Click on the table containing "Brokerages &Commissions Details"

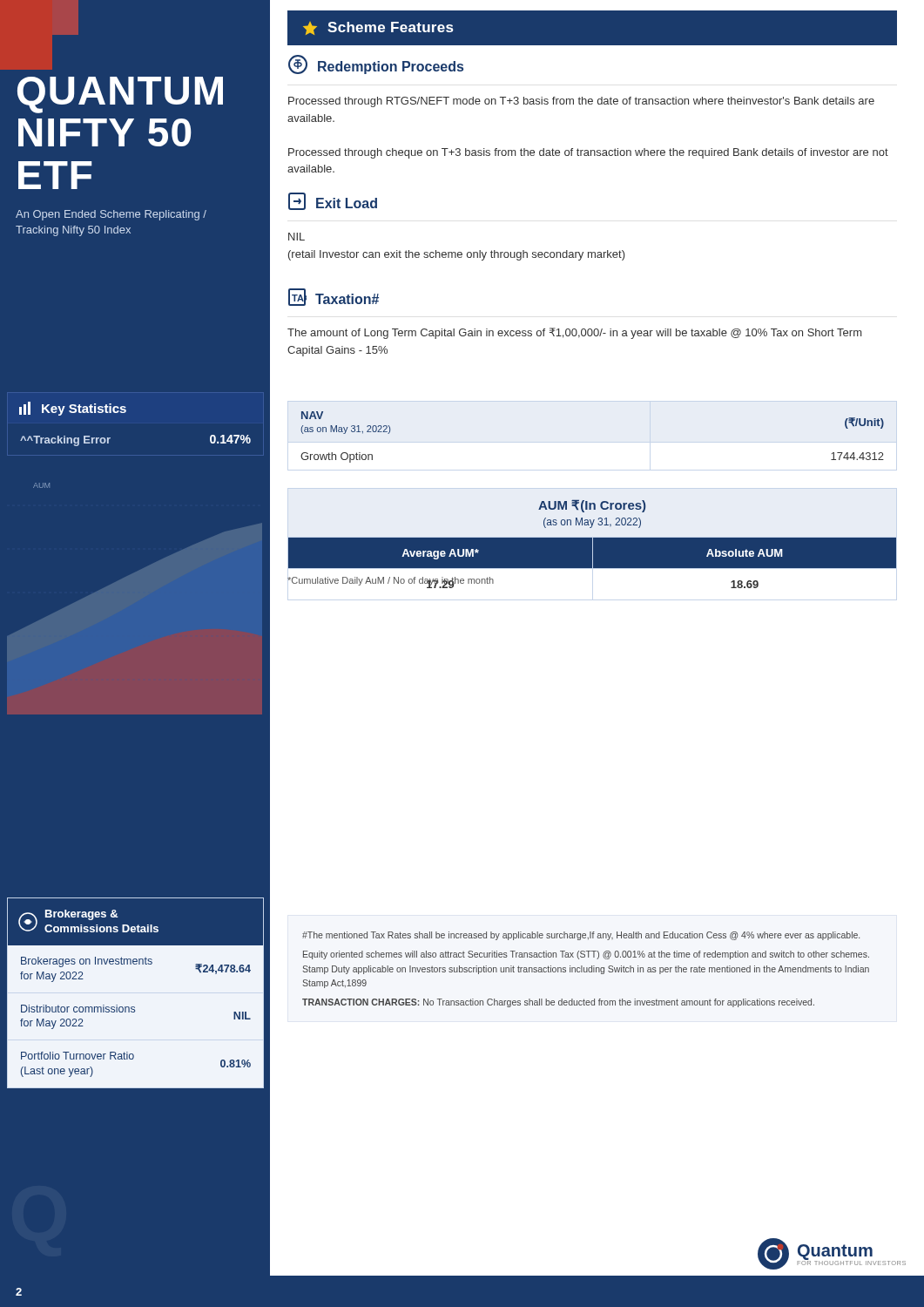[135, 993]
